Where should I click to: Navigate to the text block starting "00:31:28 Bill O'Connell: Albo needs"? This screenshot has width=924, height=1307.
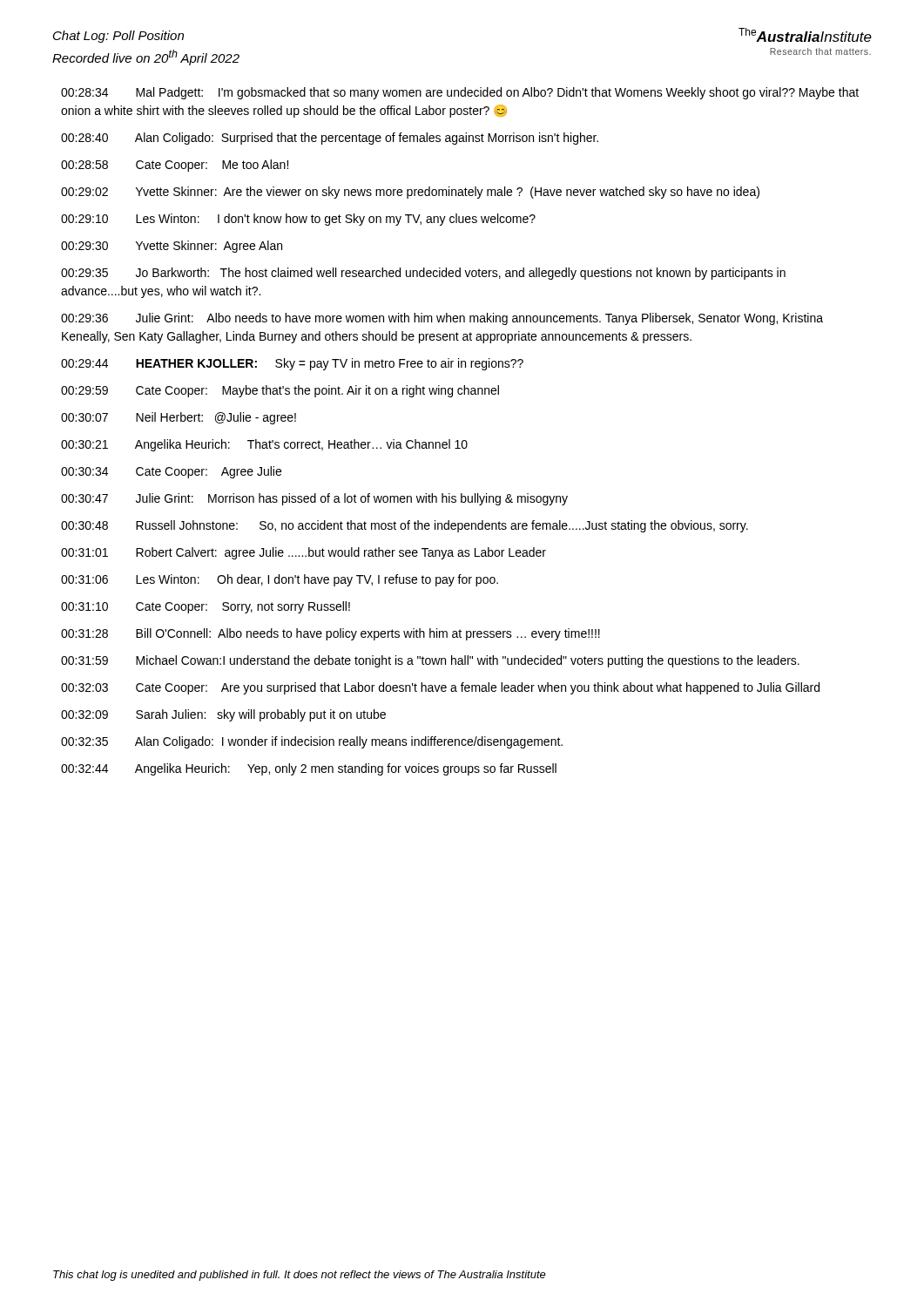point(331,633)
